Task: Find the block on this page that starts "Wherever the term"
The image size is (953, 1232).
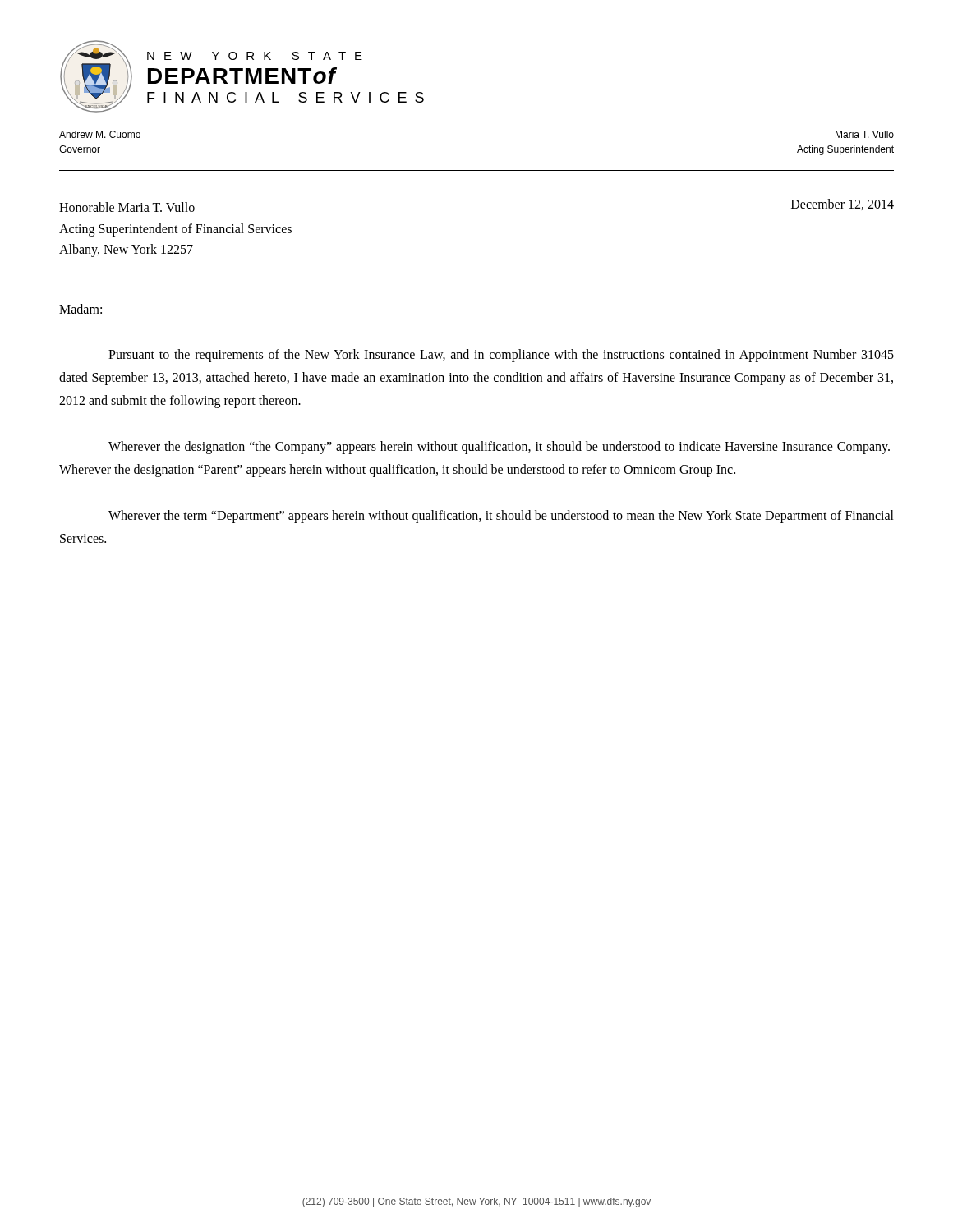Action: click(x=476, y=527)
